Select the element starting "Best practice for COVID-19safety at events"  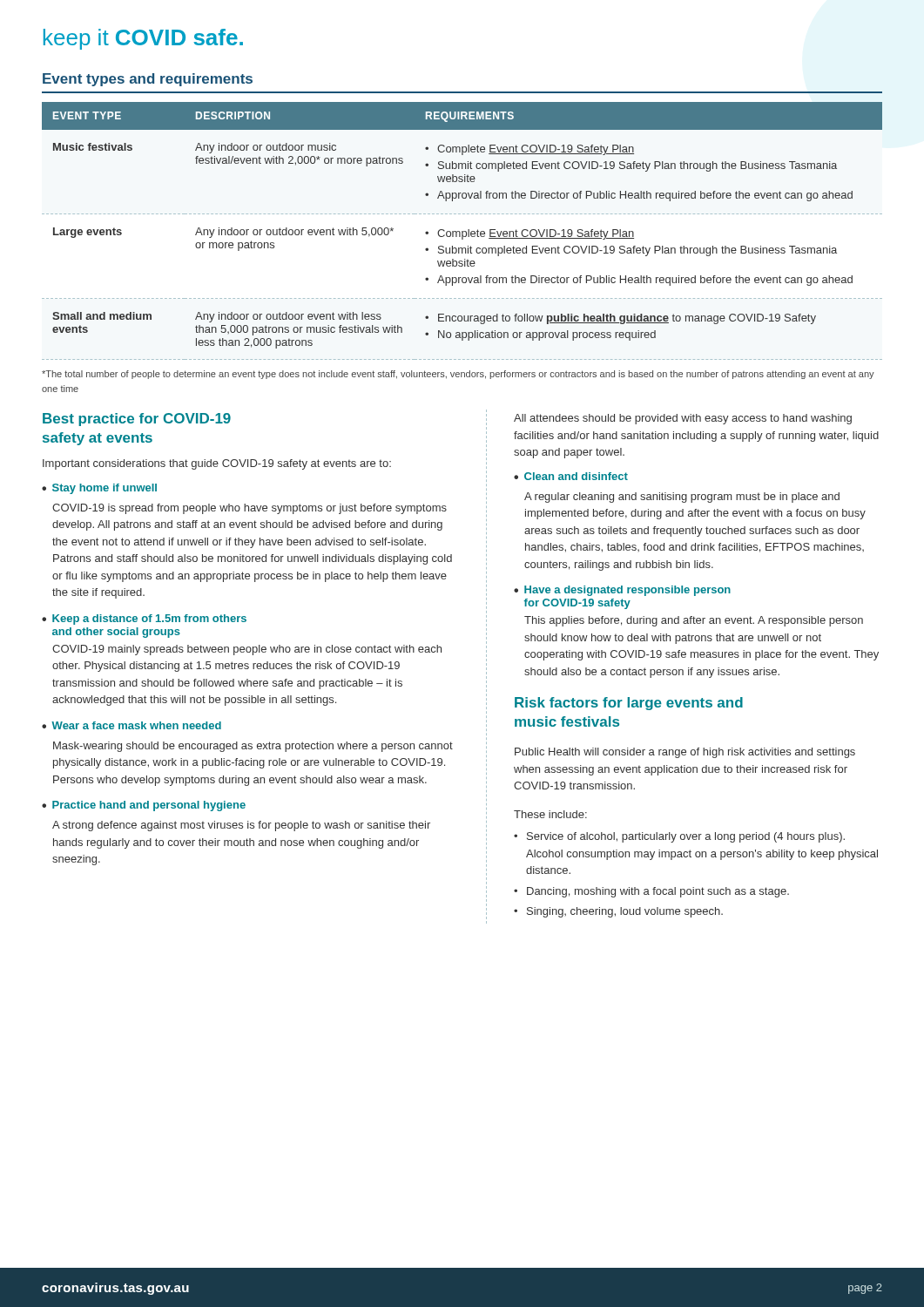tap(137, 420)
